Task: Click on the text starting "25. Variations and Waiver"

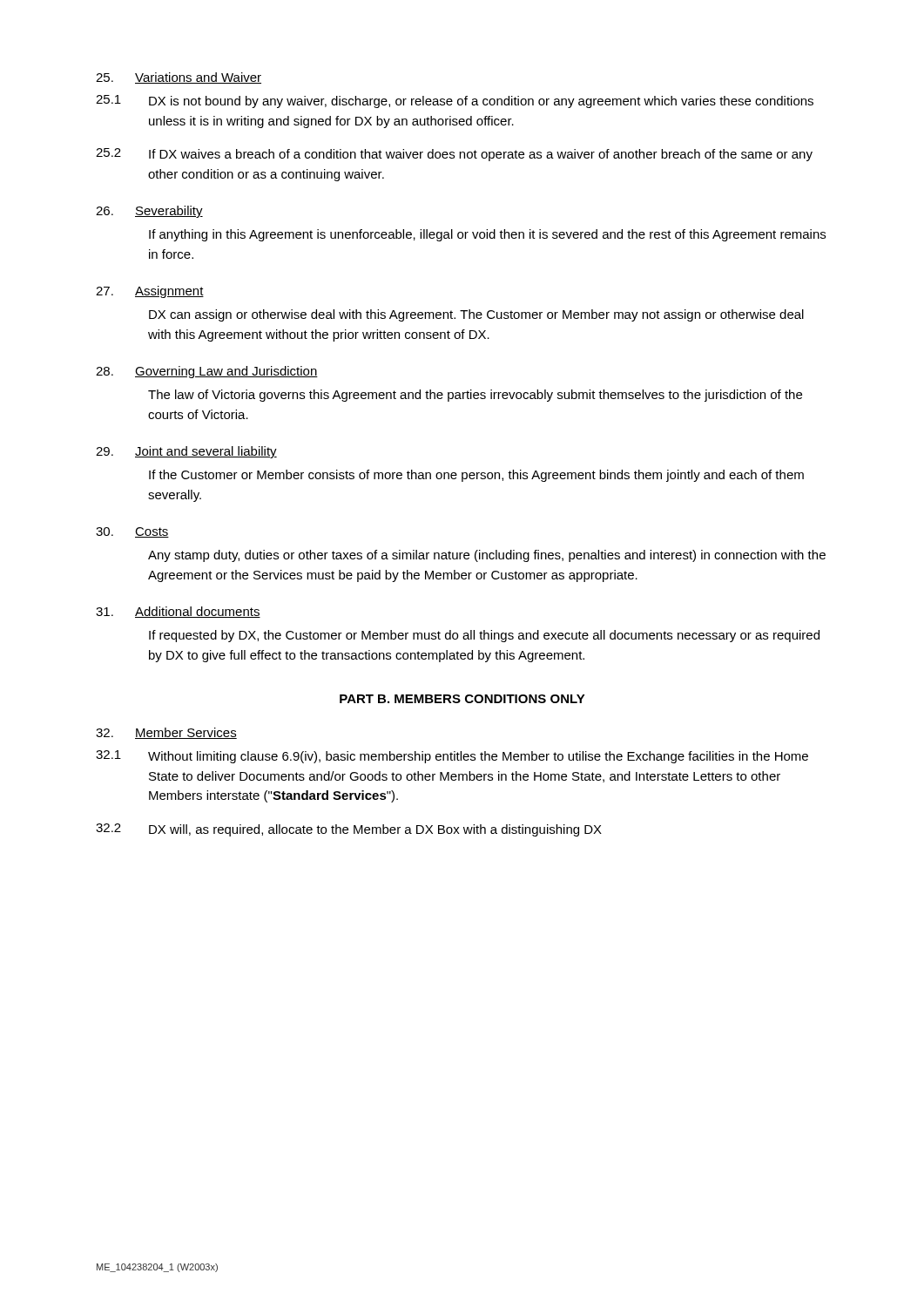Action: click(179, 77)
